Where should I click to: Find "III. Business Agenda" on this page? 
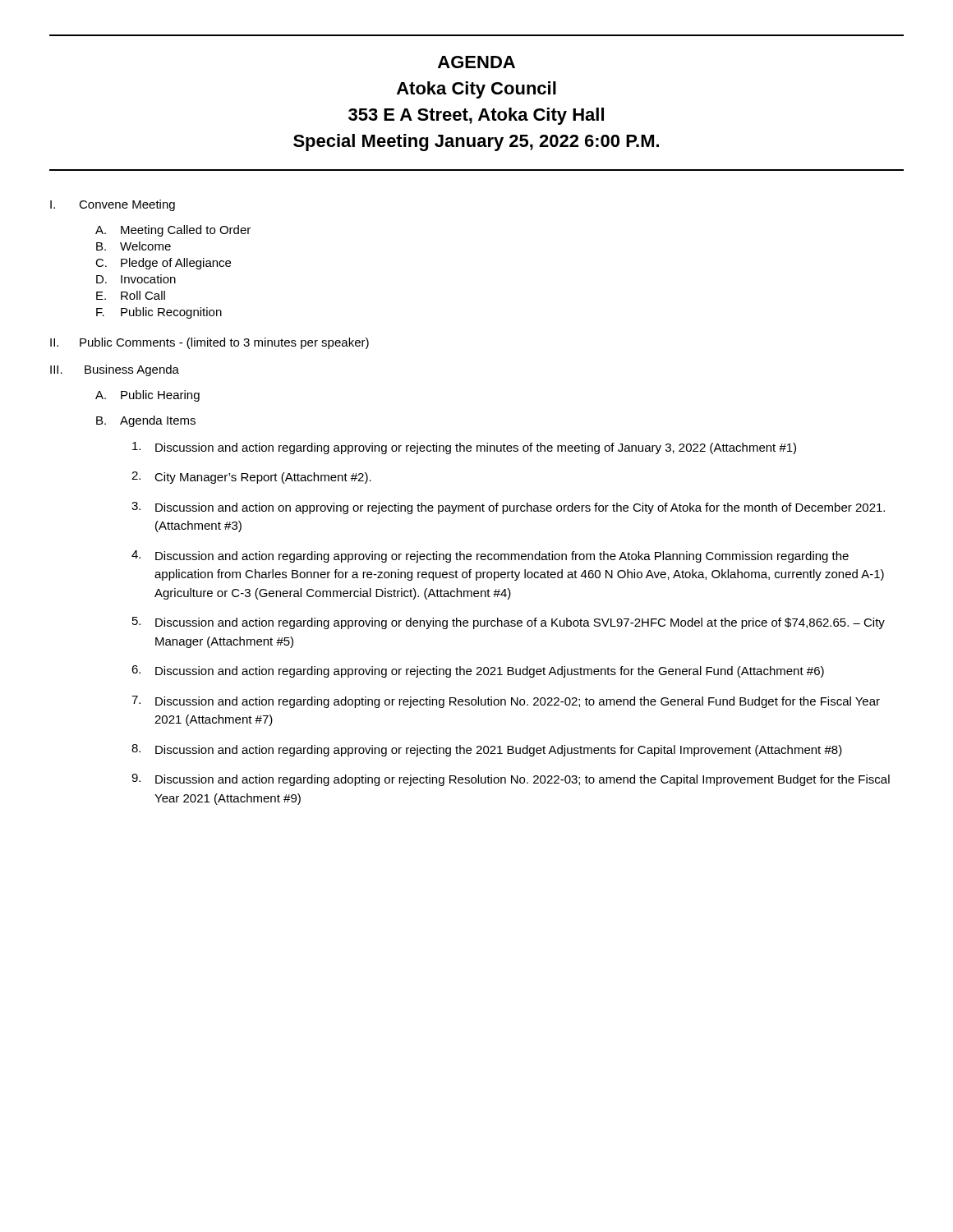click(x=114, y=369)
